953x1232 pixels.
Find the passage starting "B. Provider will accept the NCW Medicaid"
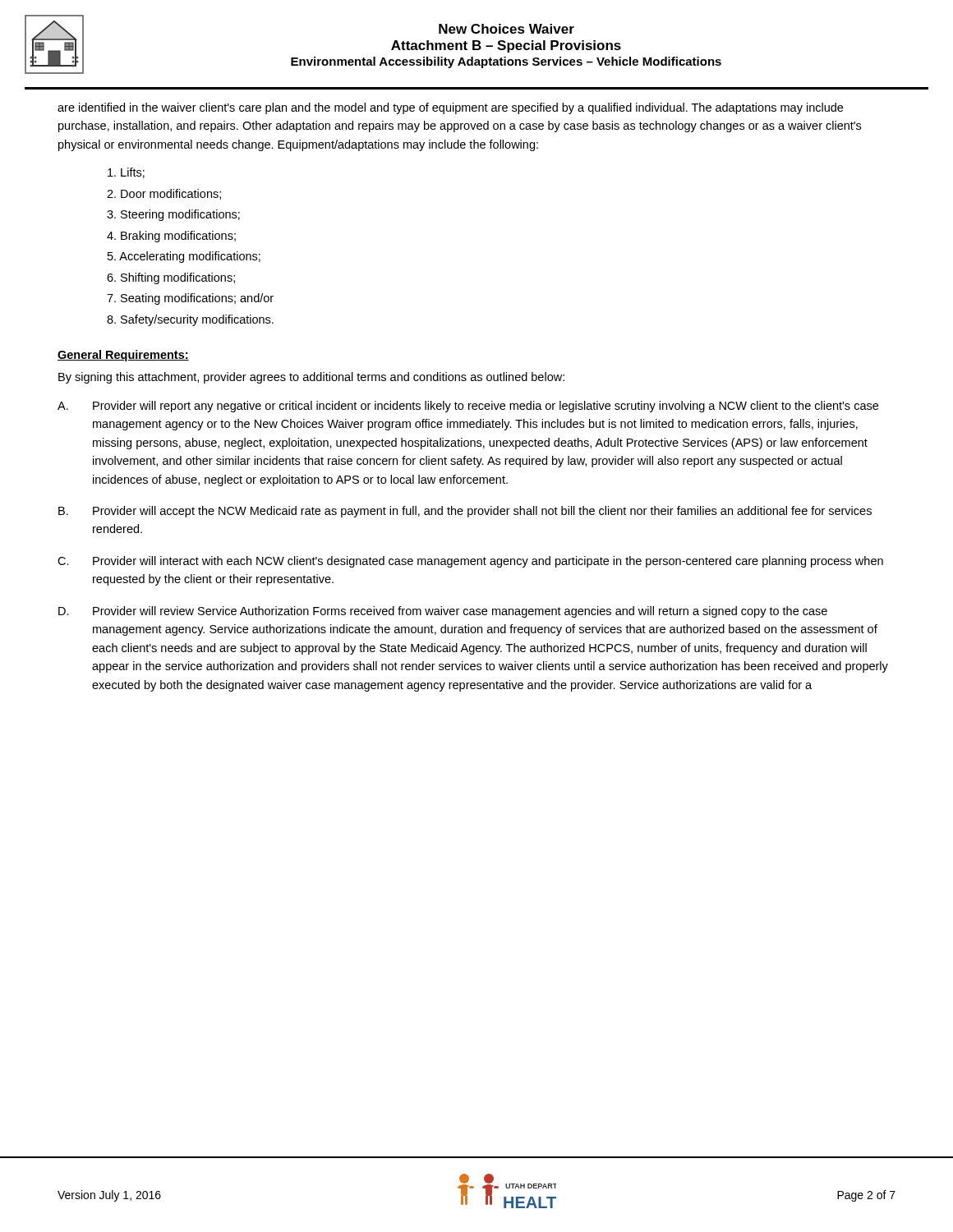point(476,520)
